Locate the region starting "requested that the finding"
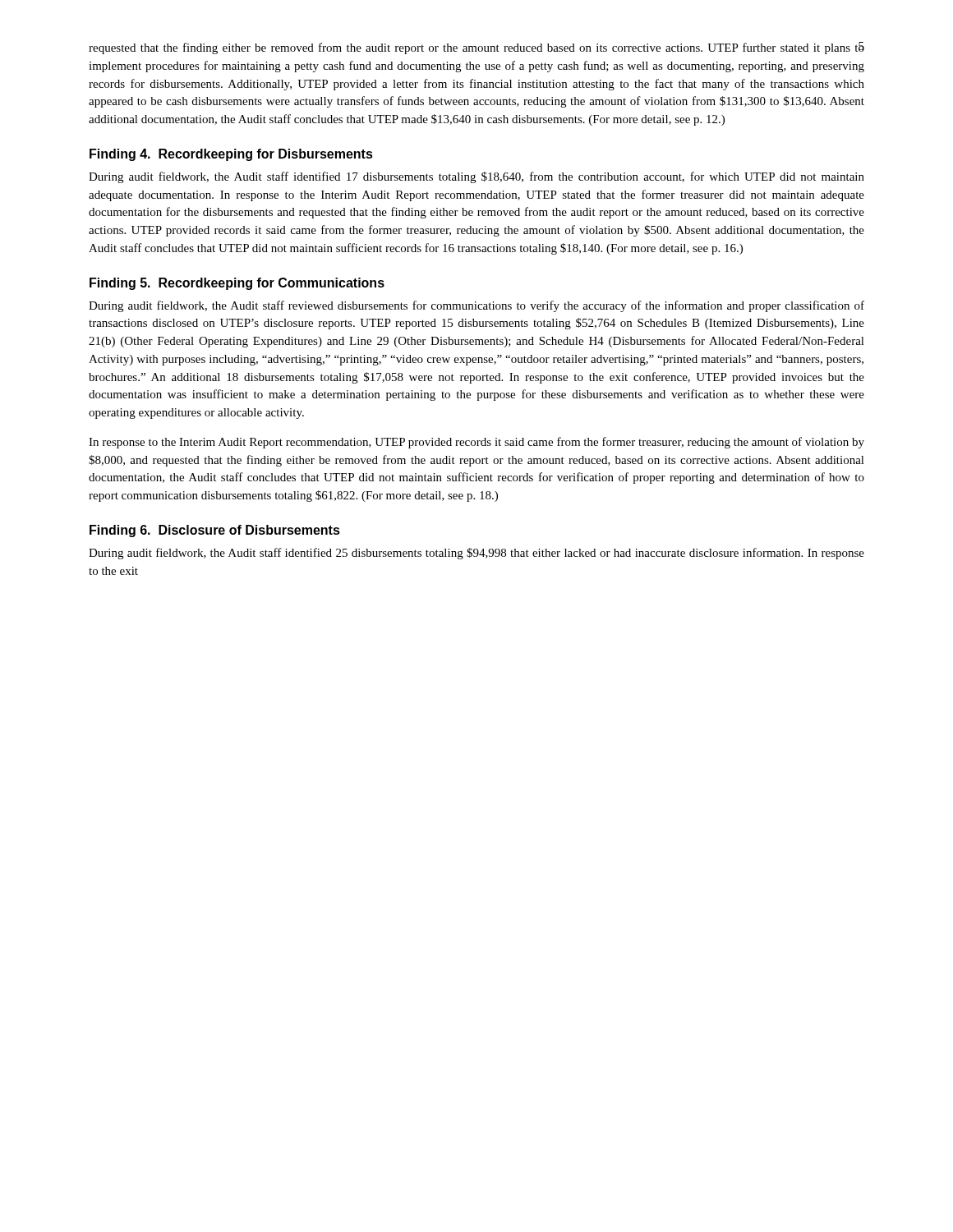953x1232 pixels. [476, 84]
